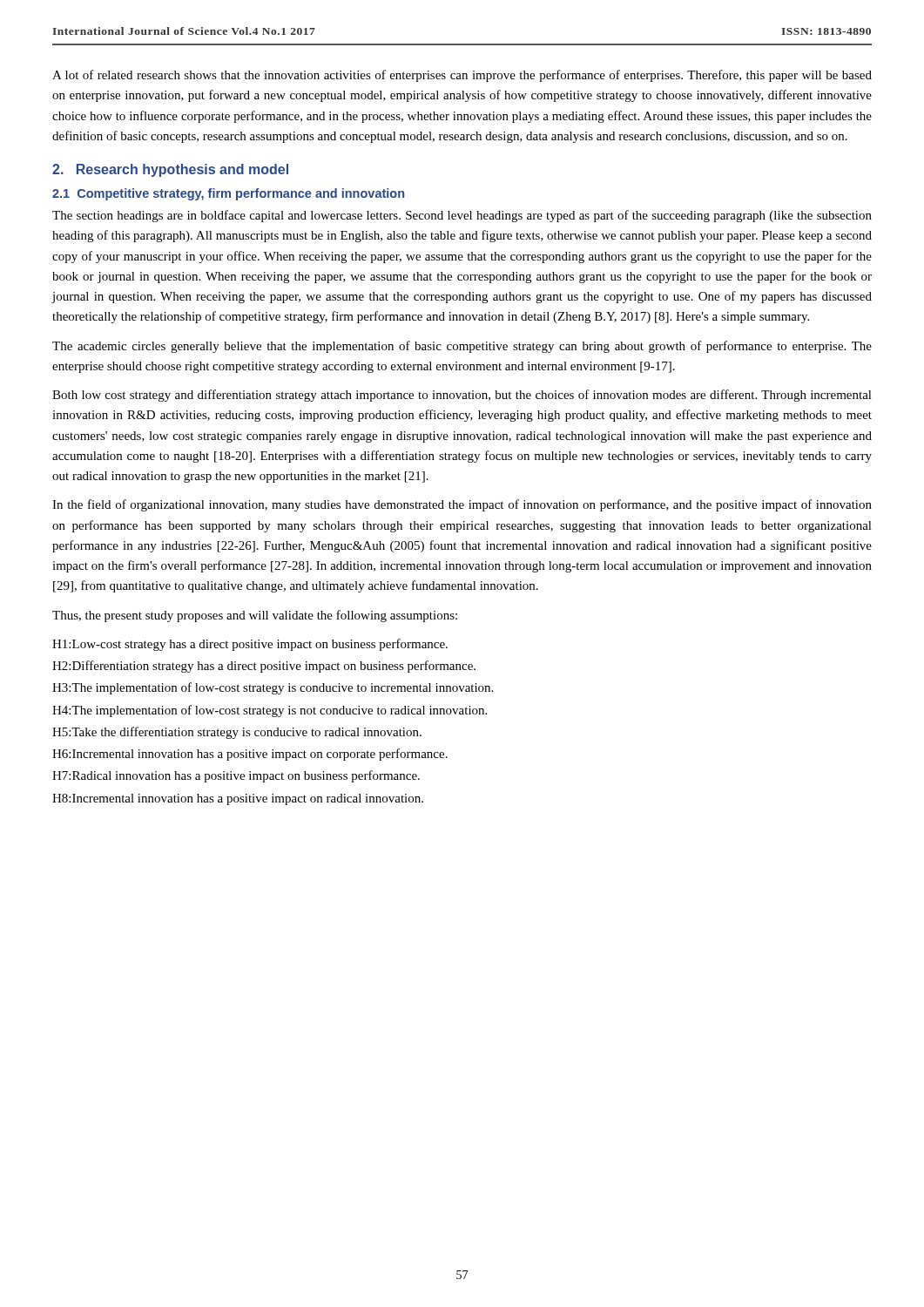The height and width of the screenshot is (1307, 924).
Task: Click on the section header that reads "2.1 Competitive strategy,"
Action: [229, 193]
